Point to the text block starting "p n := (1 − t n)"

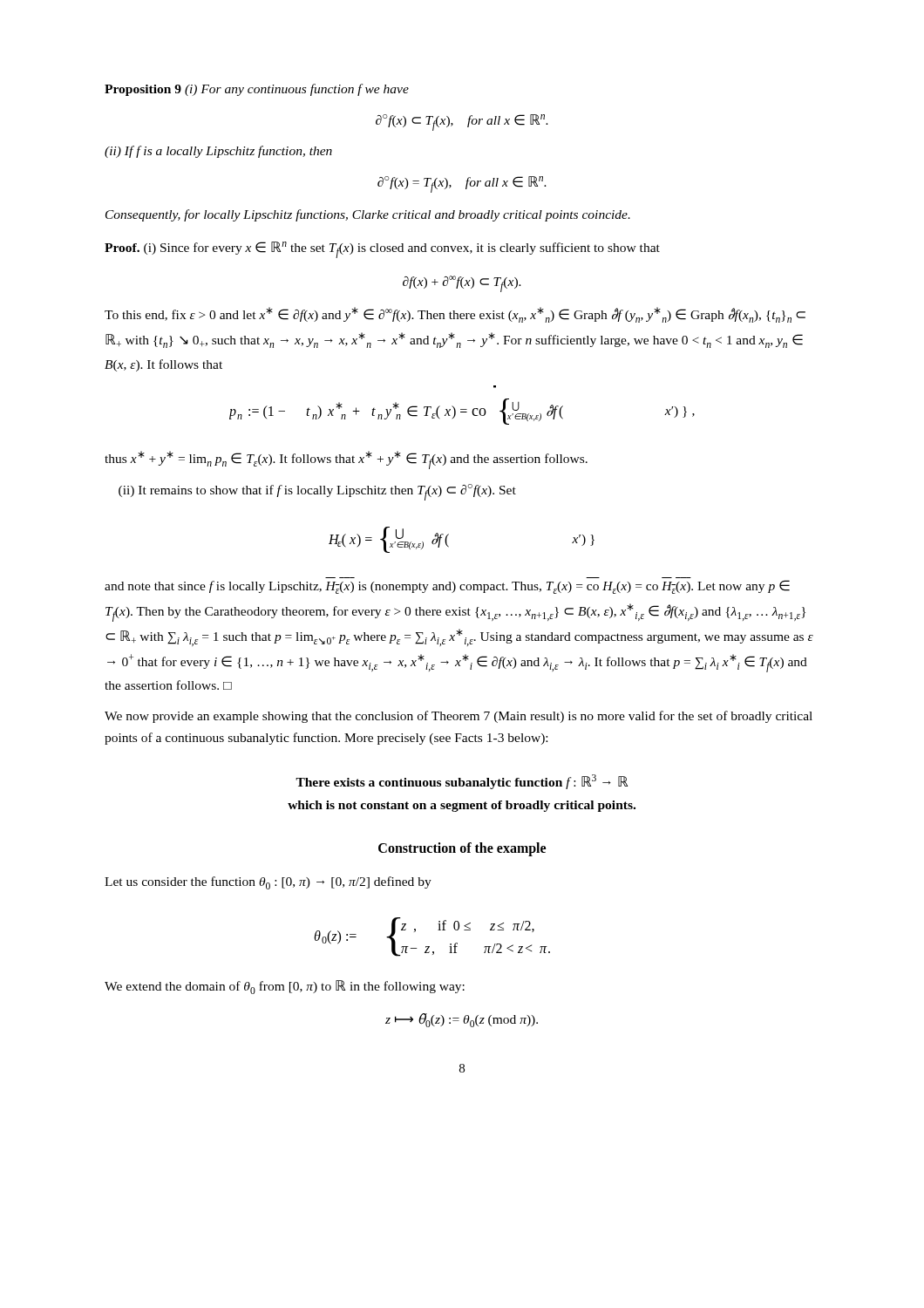pyautogui.click(x=462, y=411)
